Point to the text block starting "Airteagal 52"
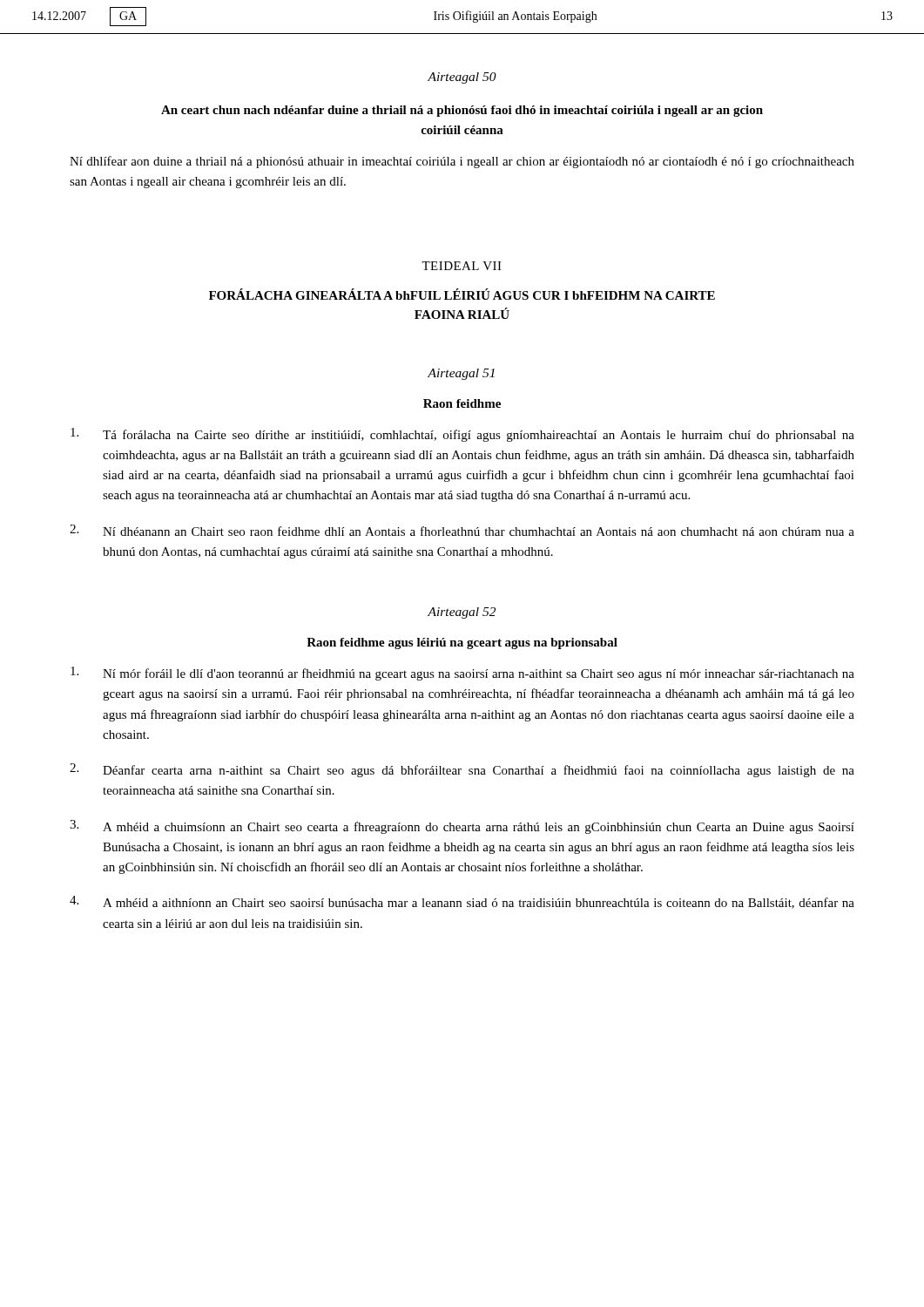Viewport: 924px width, 1307px height. 462,611
